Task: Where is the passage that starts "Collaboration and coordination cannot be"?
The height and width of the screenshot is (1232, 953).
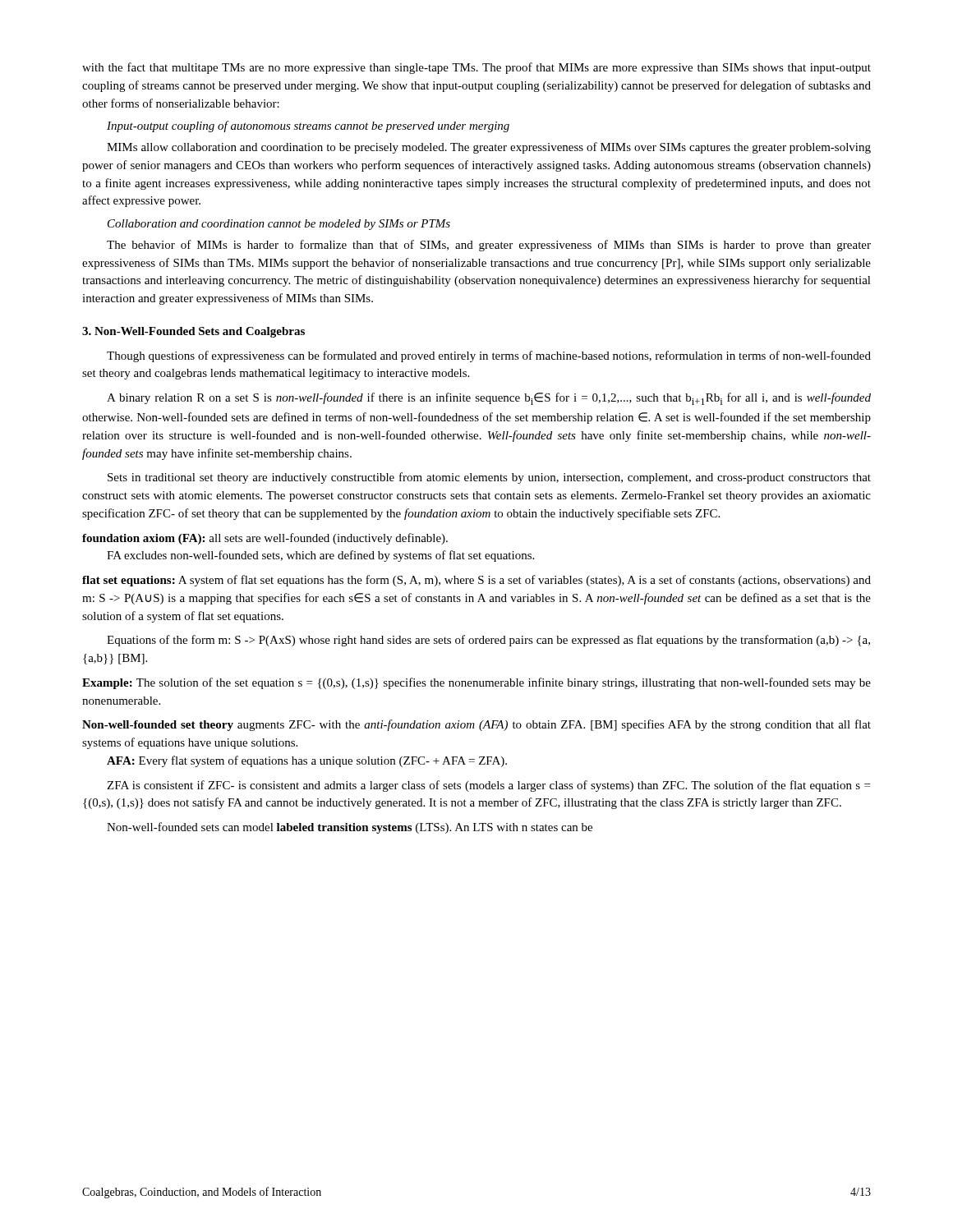Action: (x=279, y=223)
